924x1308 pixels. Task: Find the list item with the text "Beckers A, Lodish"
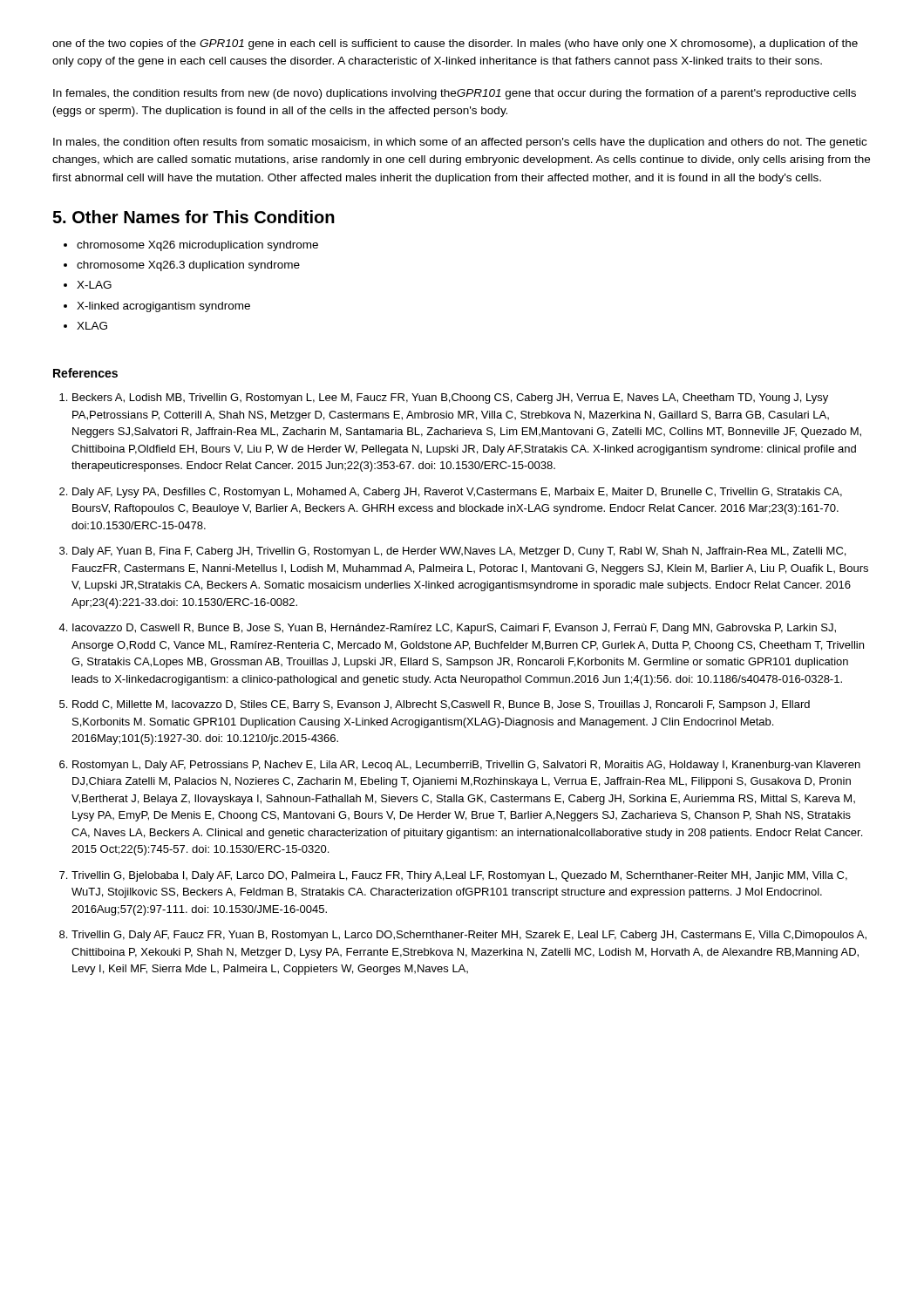(x=472, y=431)
